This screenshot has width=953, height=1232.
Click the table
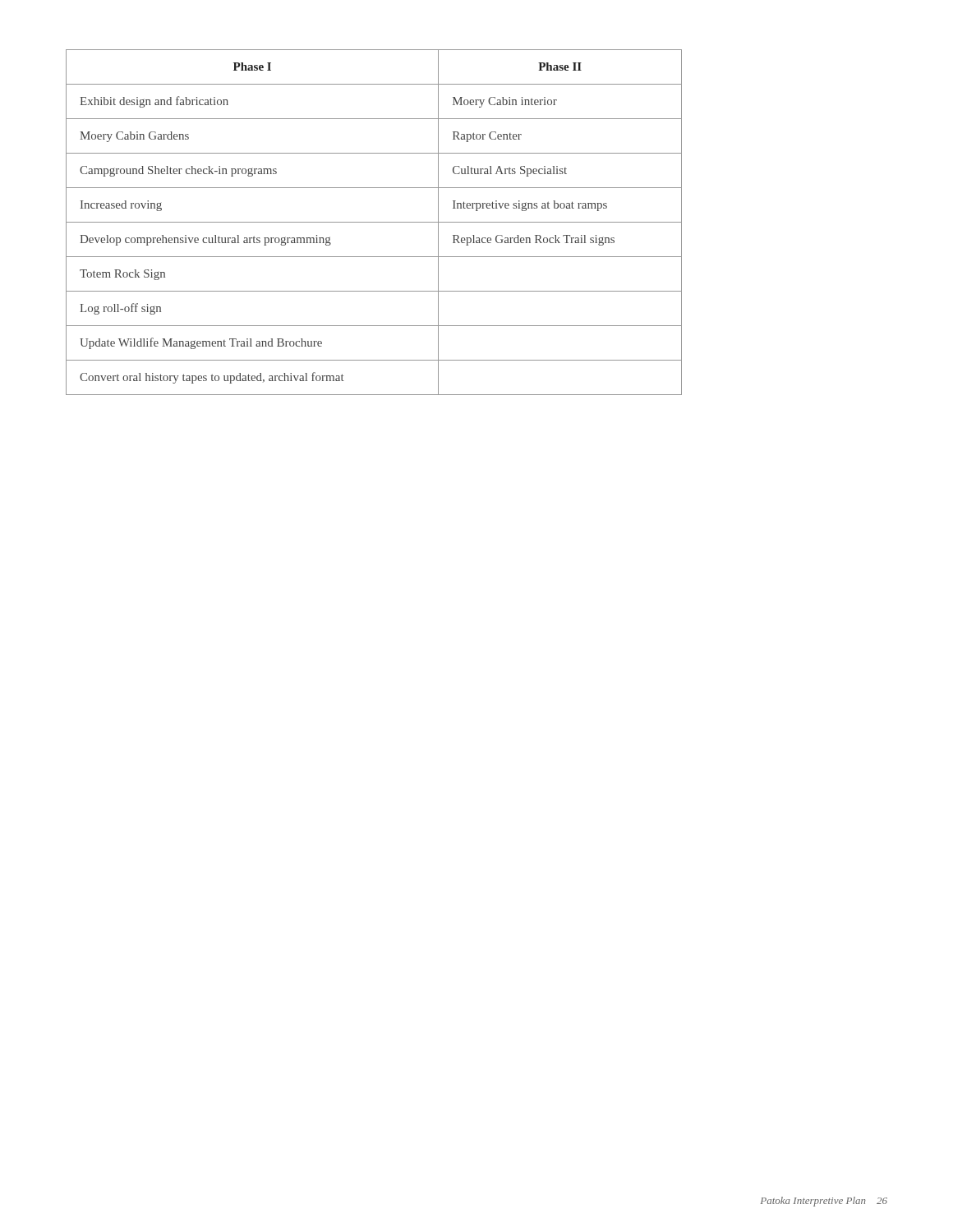point(476,222)
